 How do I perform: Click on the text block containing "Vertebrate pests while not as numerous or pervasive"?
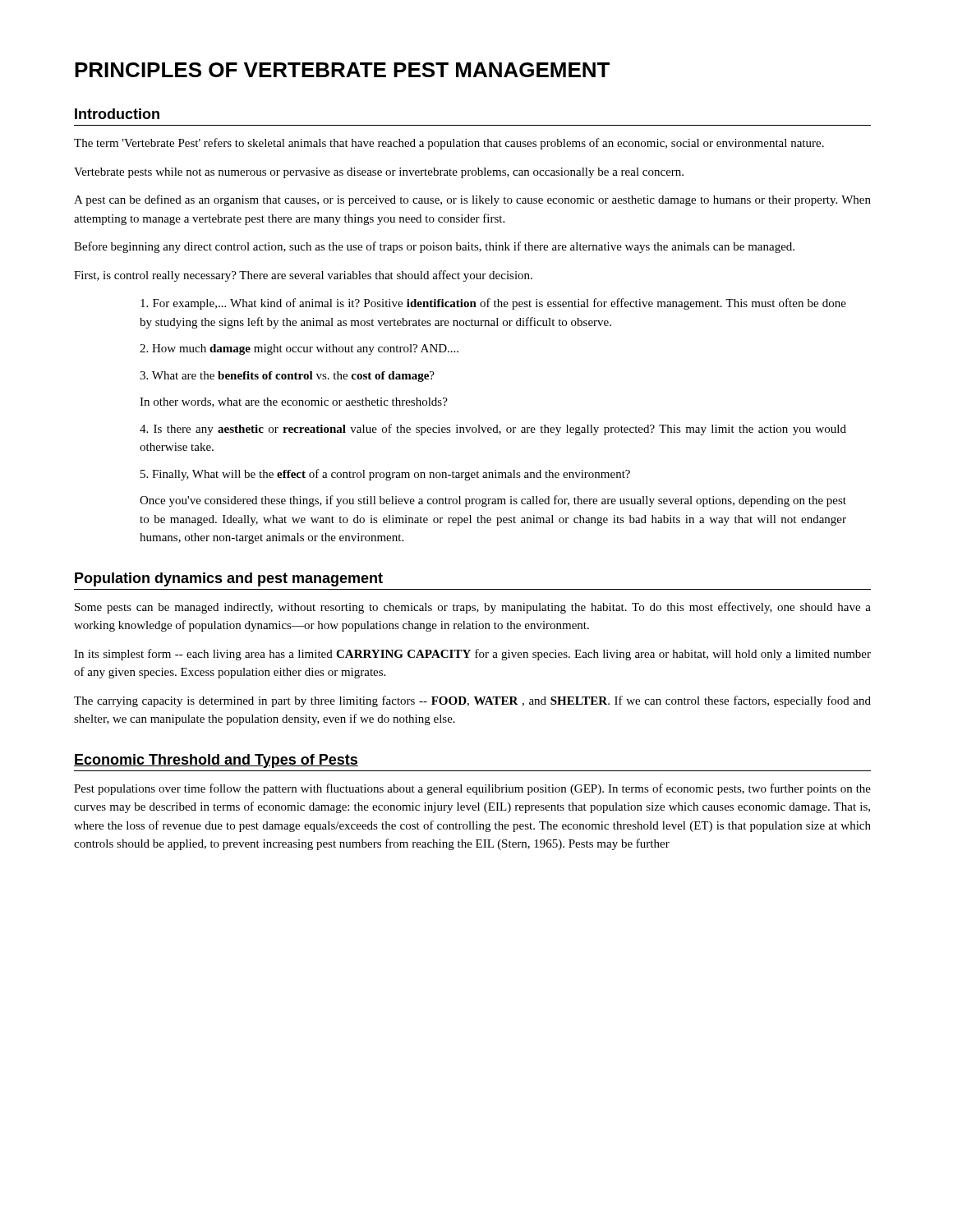(x=379, y=171)
